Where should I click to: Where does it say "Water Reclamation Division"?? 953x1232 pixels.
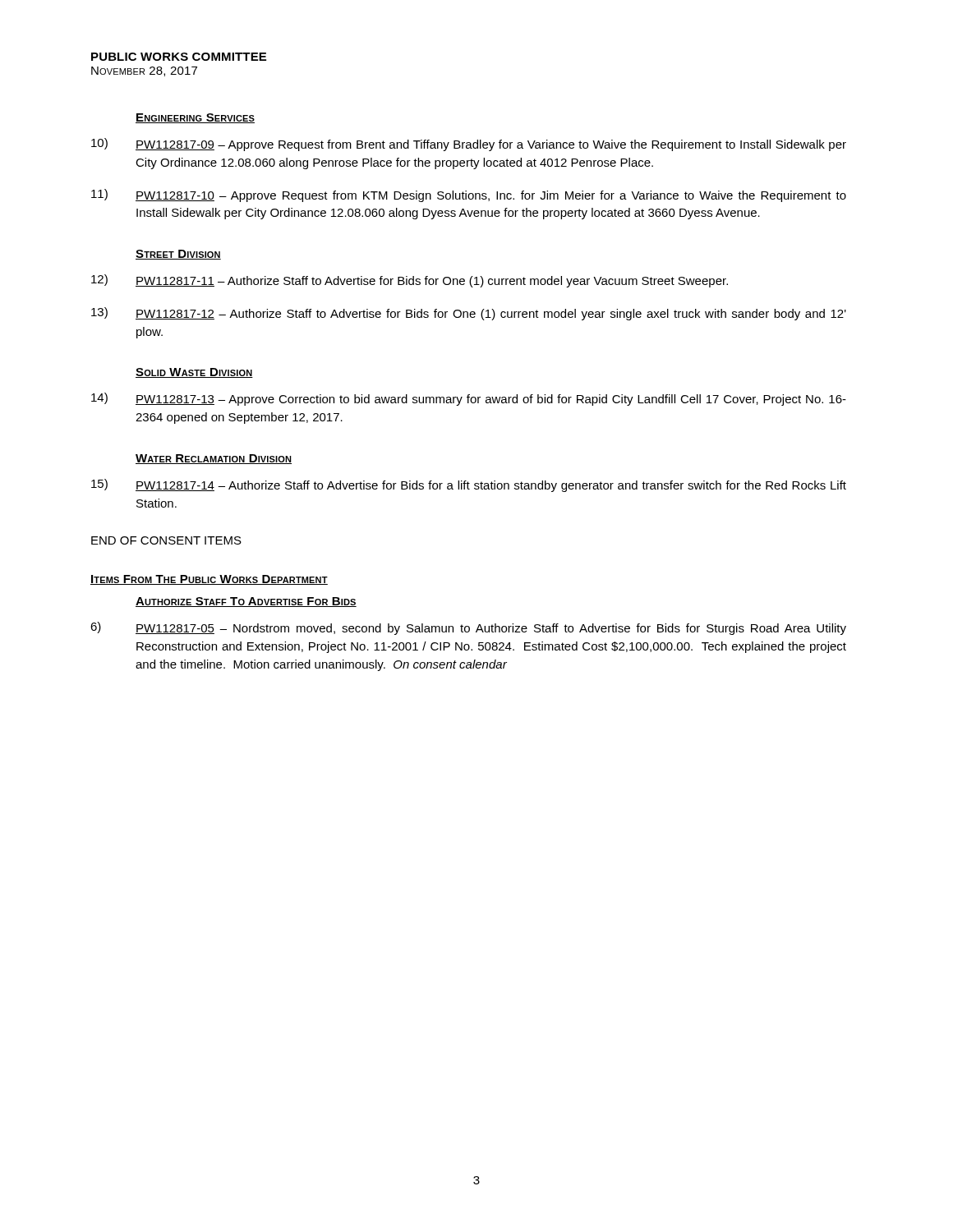[214, 458]
